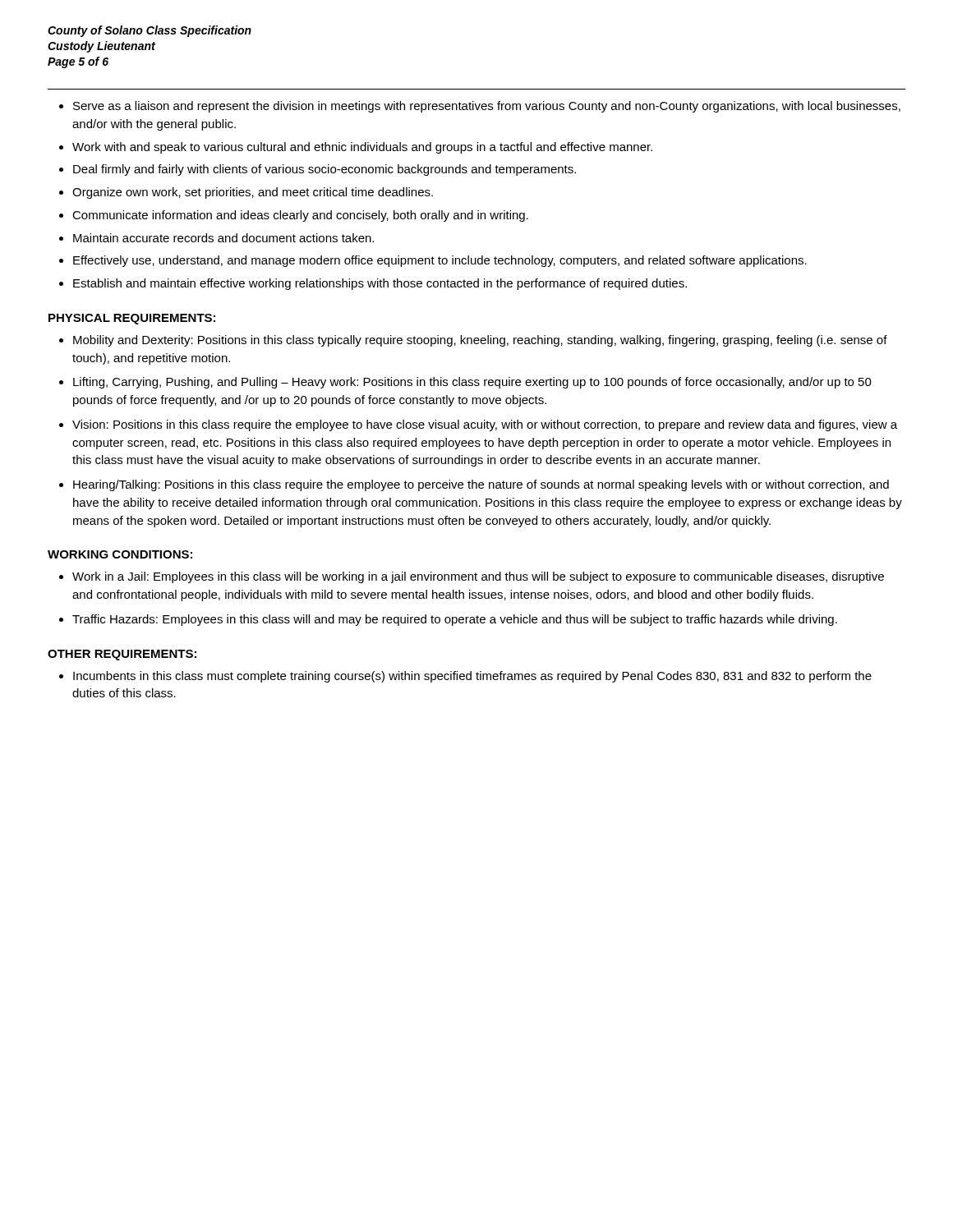Point to "Maintain accurate records and document actions taken."
The image size is (953, 1232).
[x=224, y=237]
